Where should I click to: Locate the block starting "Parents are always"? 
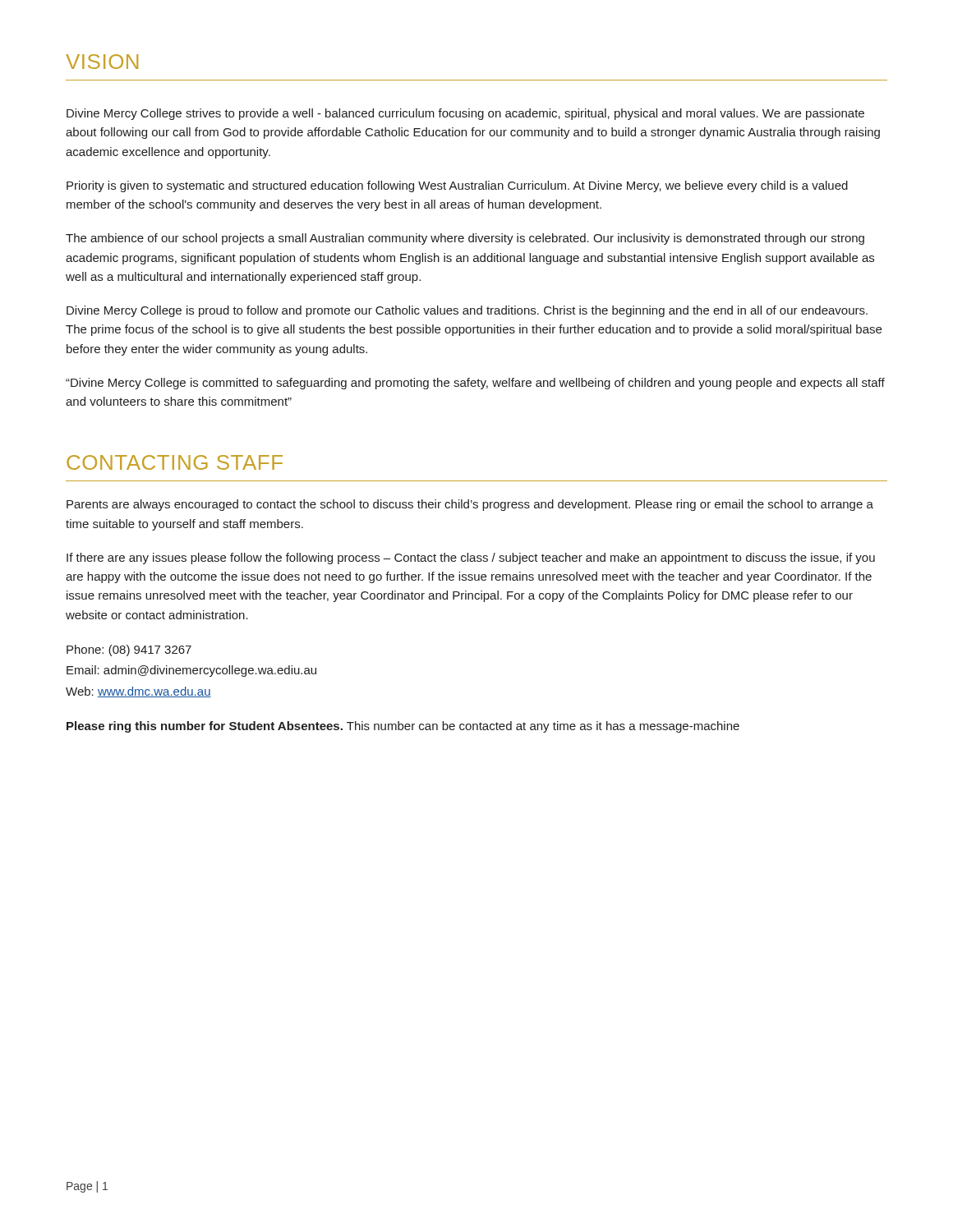(469, 514)
